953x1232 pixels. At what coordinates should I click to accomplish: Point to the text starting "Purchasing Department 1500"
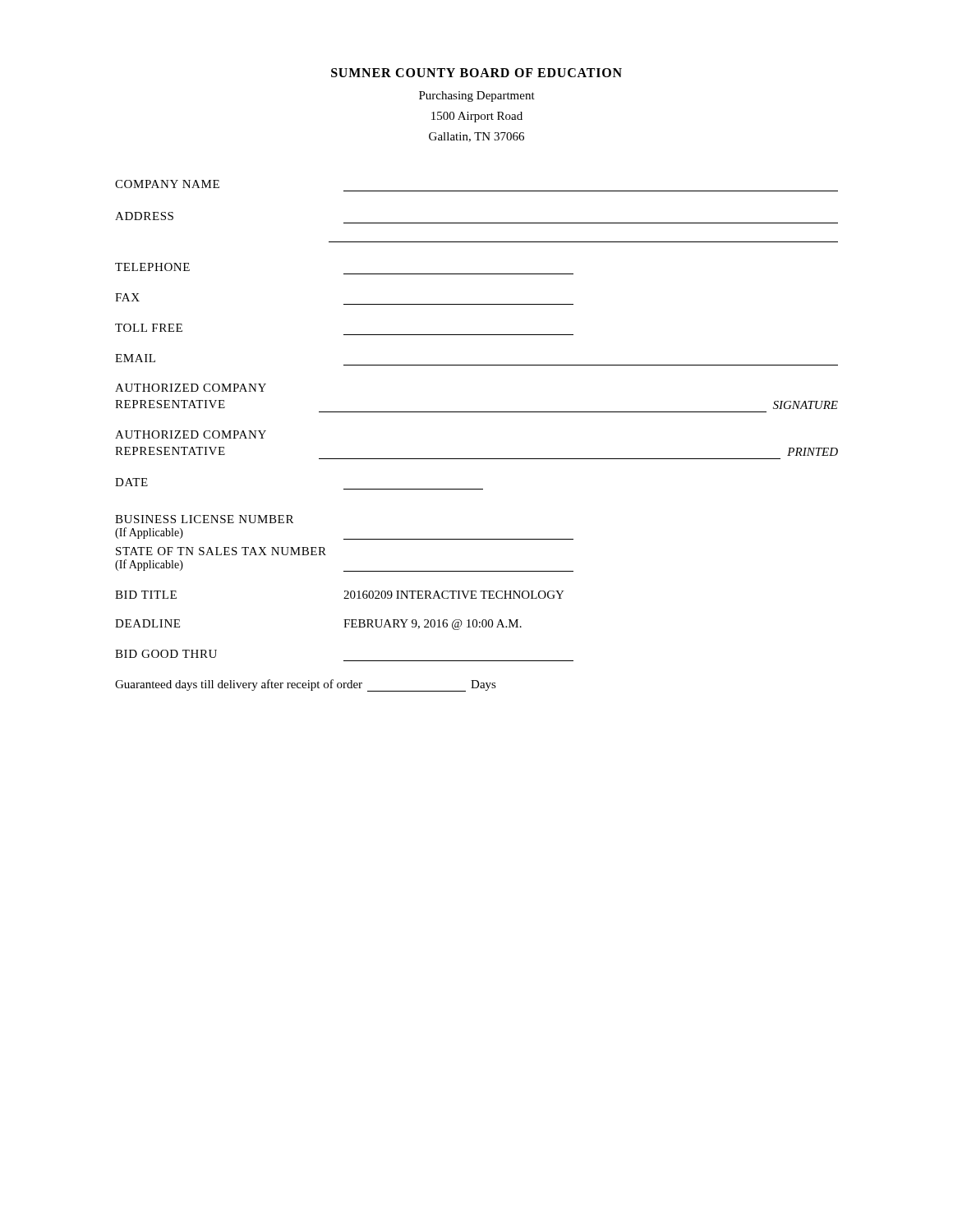coord(476,116)
